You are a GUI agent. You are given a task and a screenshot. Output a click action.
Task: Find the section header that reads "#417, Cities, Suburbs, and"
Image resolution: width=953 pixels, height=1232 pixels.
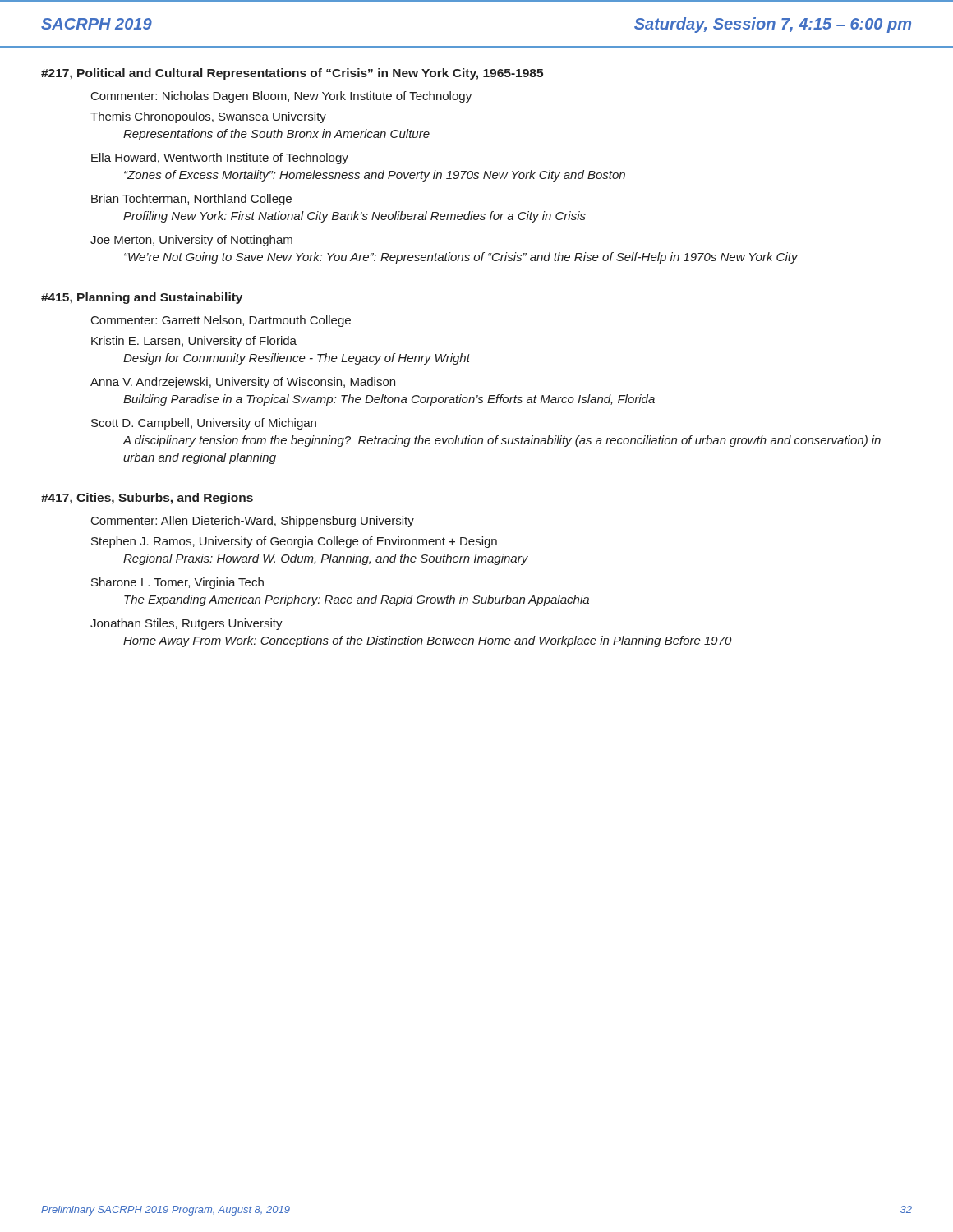point(147,497)
